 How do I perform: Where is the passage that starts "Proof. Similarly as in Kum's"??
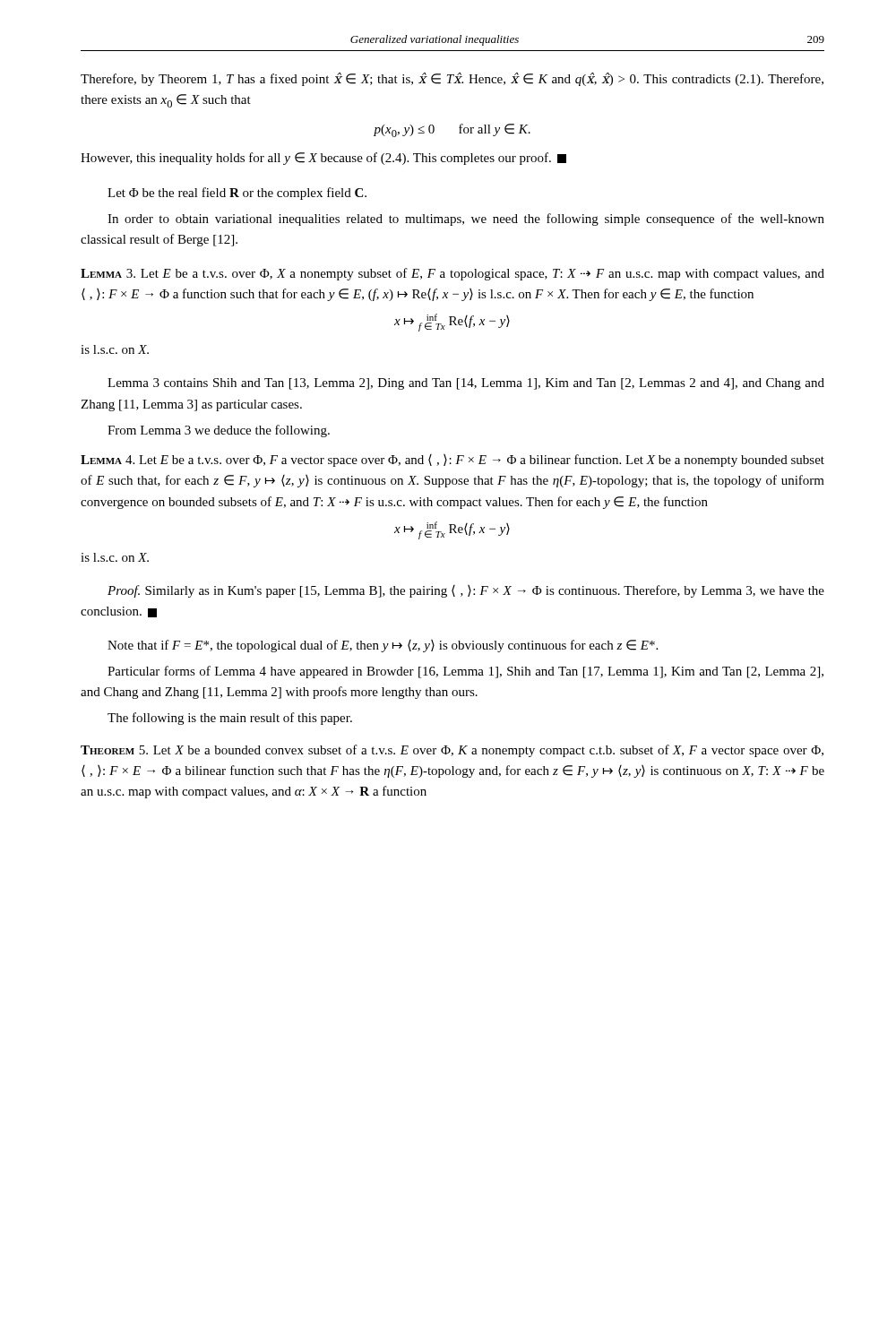pos(452,602)
